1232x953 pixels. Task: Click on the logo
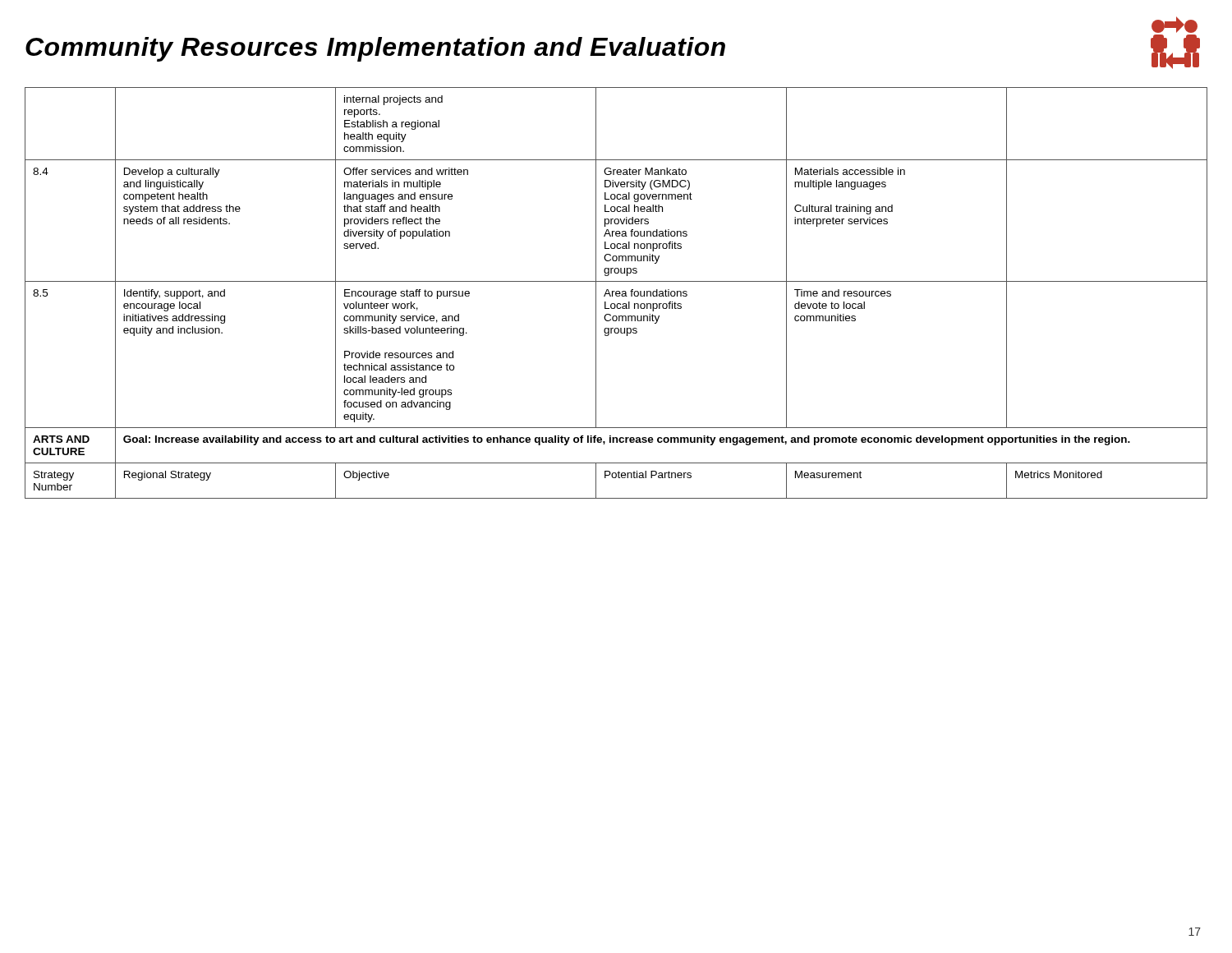tap(1174, 47)
